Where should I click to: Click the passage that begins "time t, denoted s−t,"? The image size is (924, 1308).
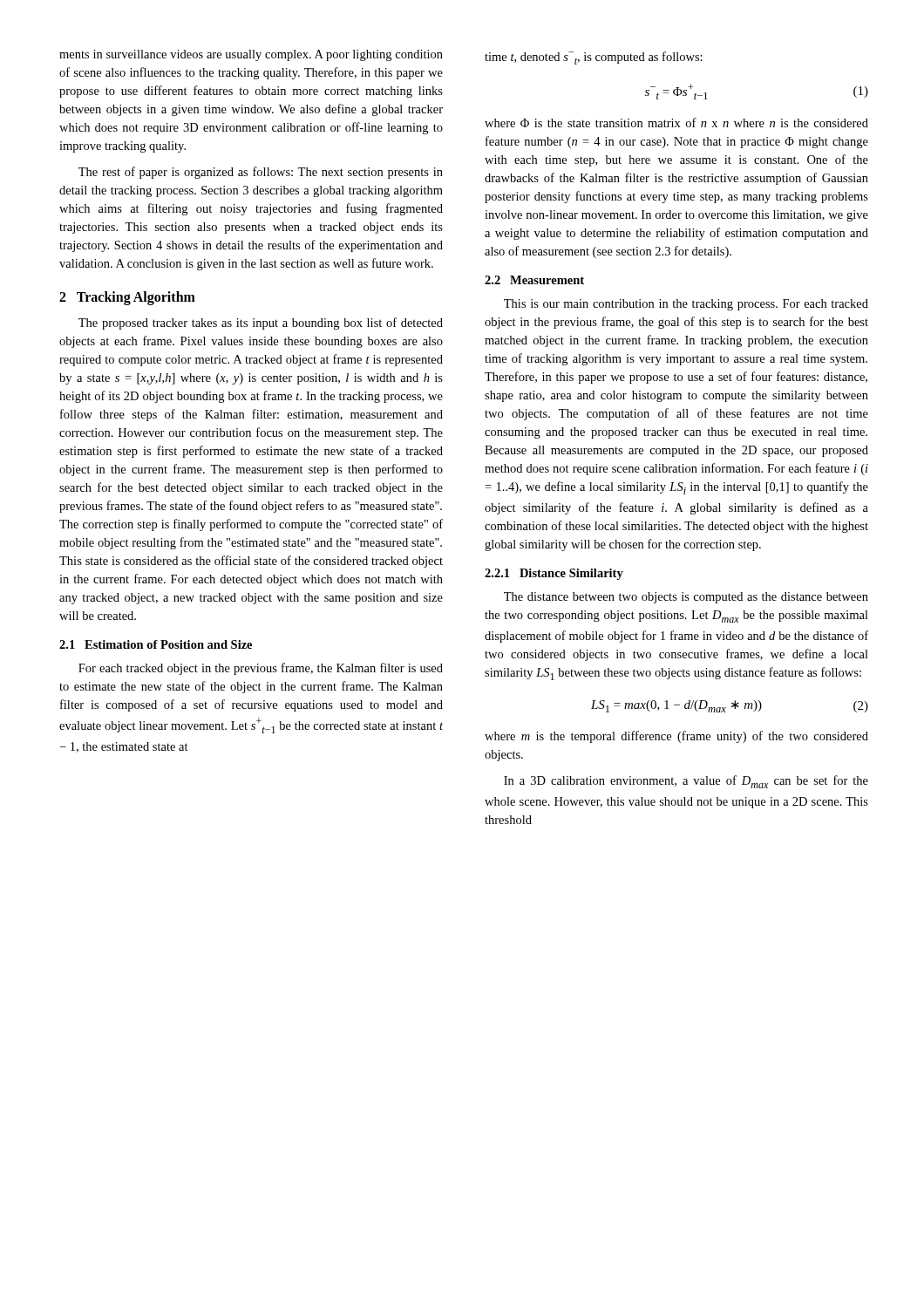(x=676, y=57)
